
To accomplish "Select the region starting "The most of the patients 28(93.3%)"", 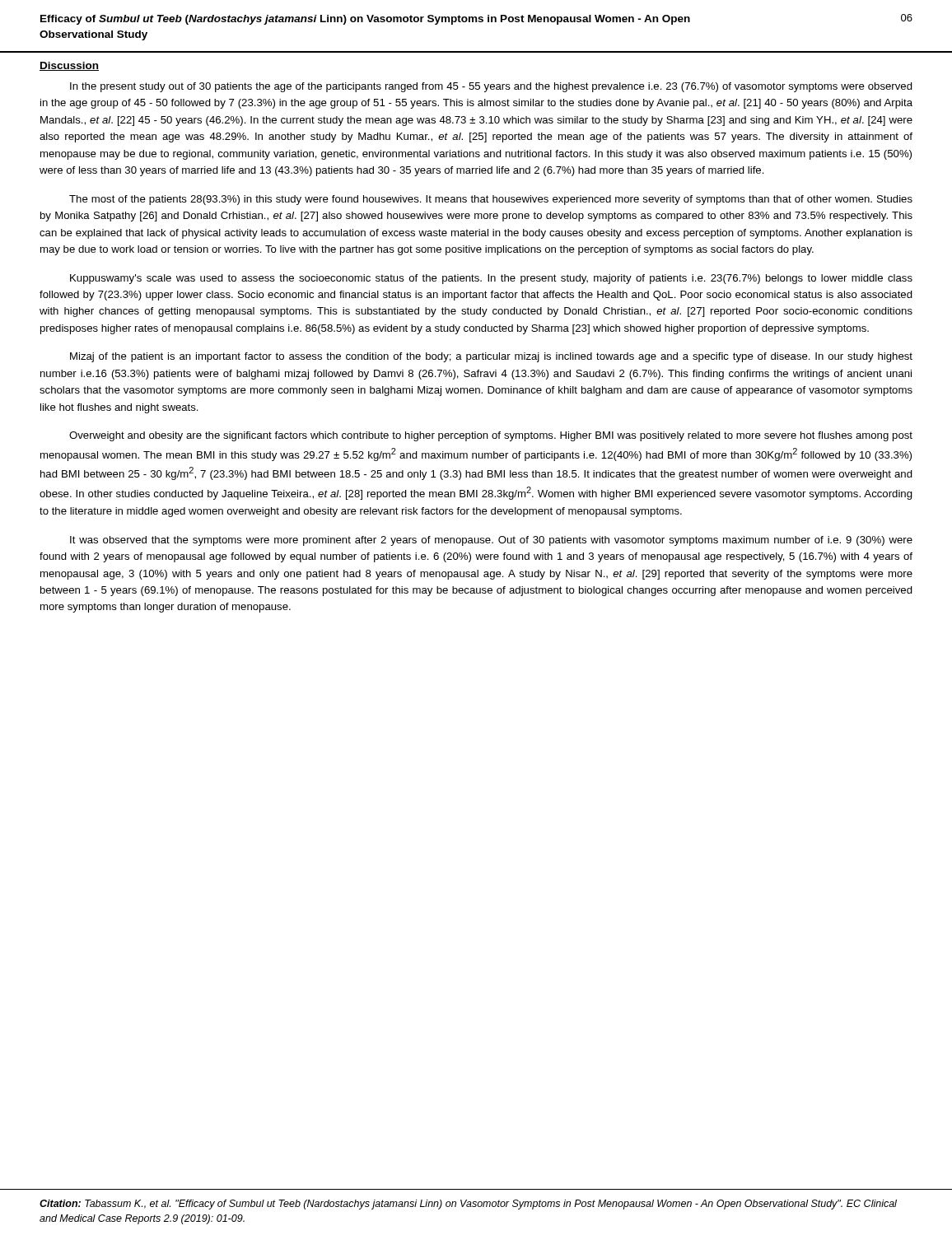I will [476, 224].
